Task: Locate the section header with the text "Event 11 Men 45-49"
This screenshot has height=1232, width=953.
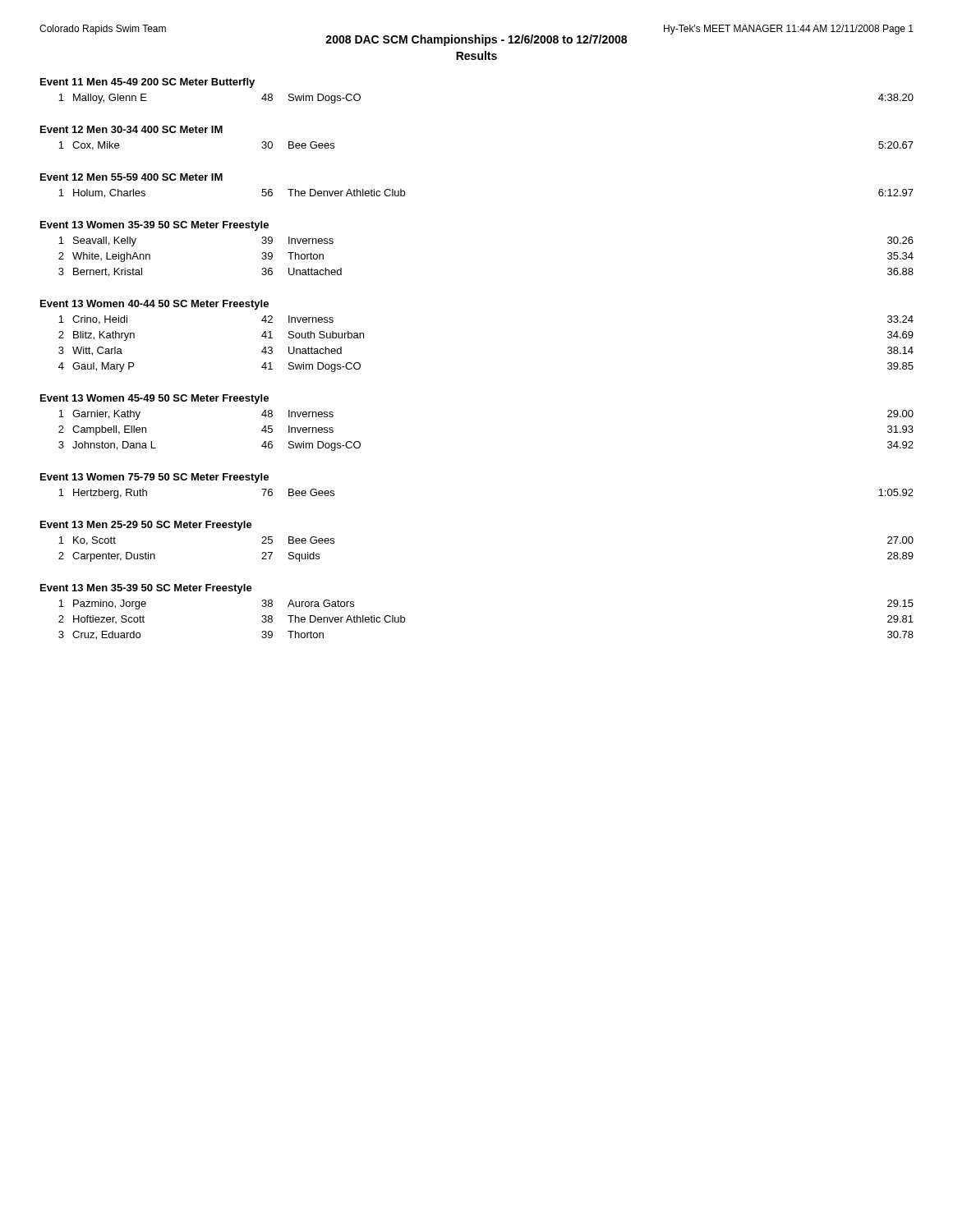Action: [x=147, y=82]
